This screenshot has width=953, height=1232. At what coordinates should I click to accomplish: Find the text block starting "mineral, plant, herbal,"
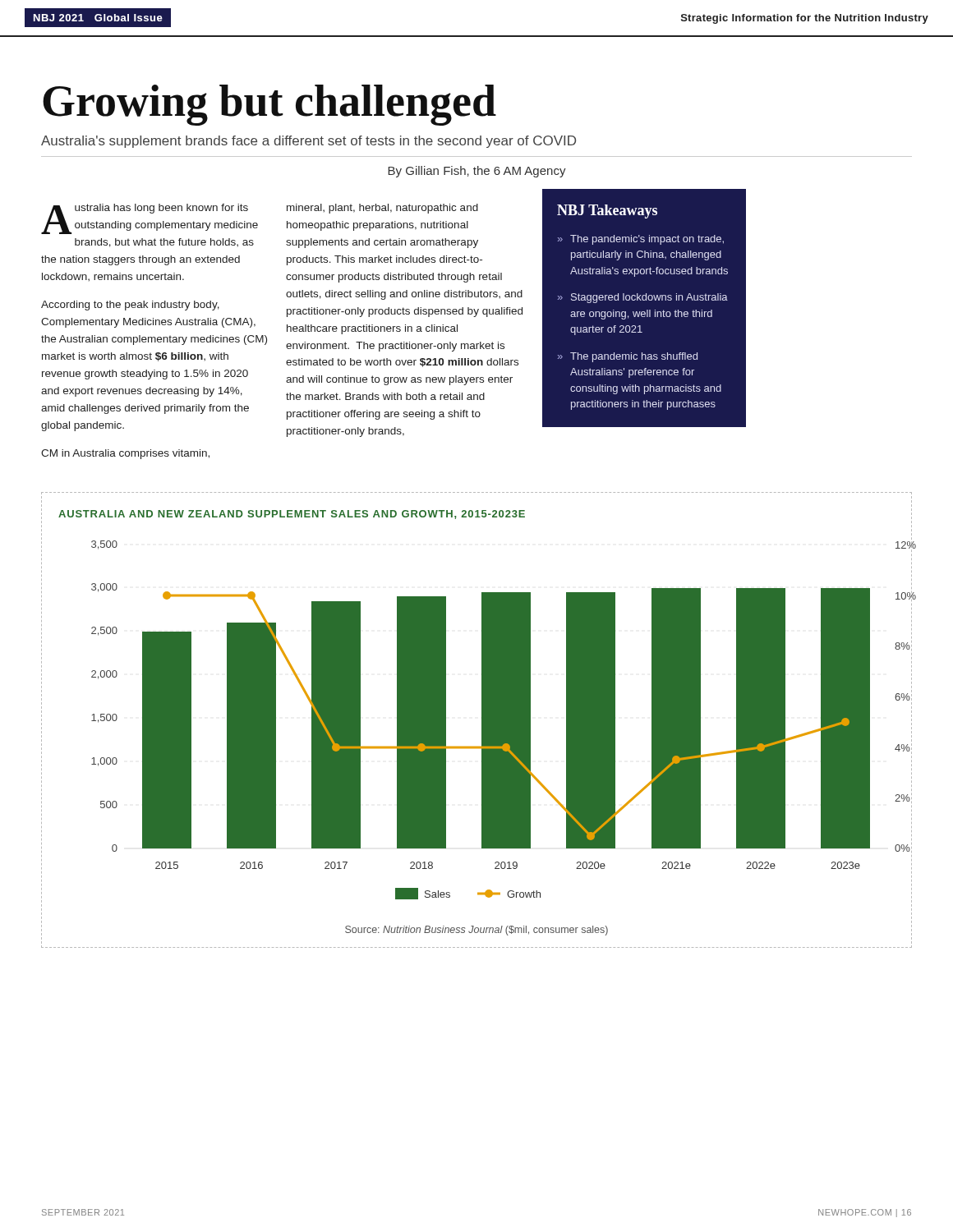coord(405,320)
